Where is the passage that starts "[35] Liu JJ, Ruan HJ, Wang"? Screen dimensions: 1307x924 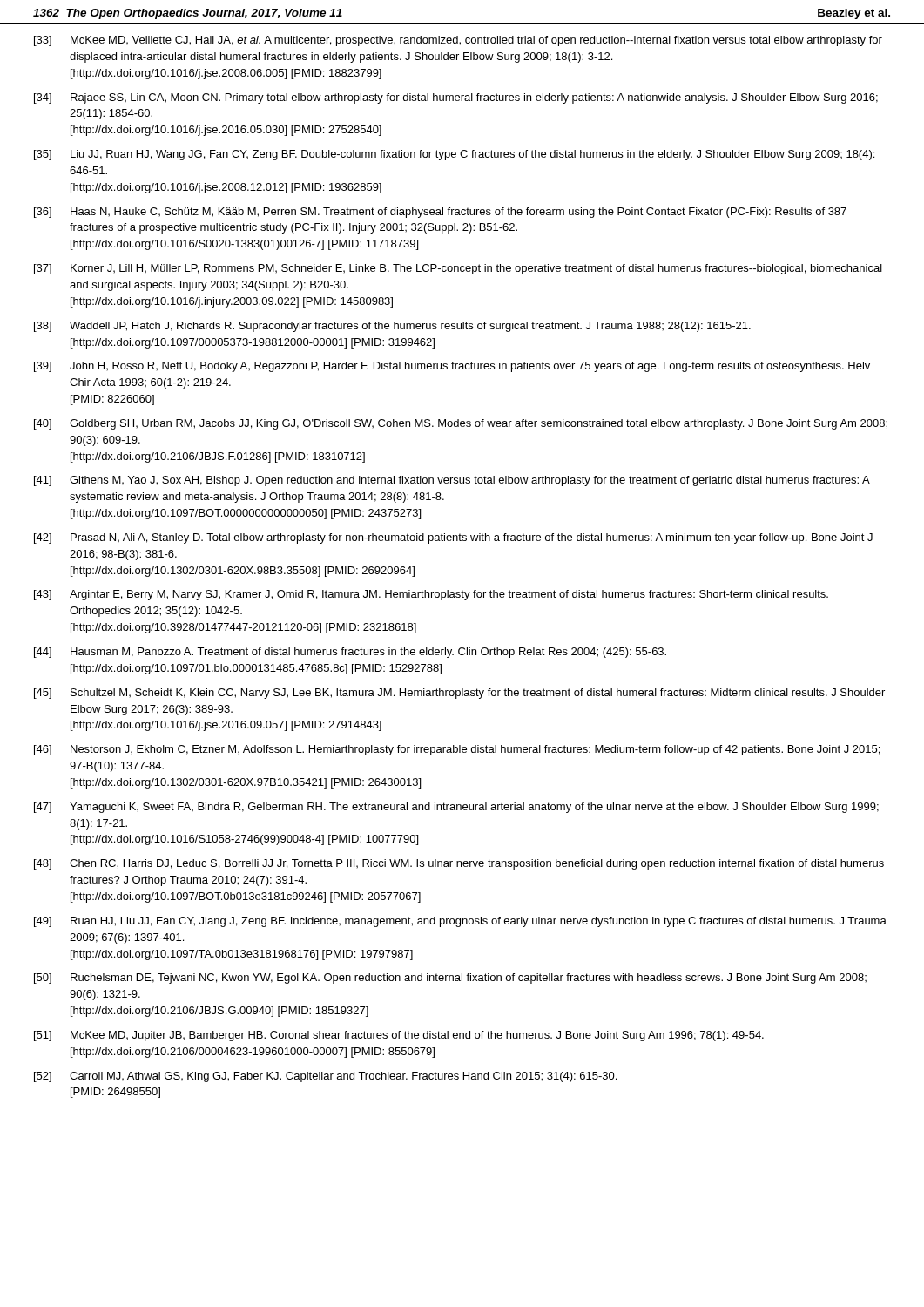tap(454, 155)
